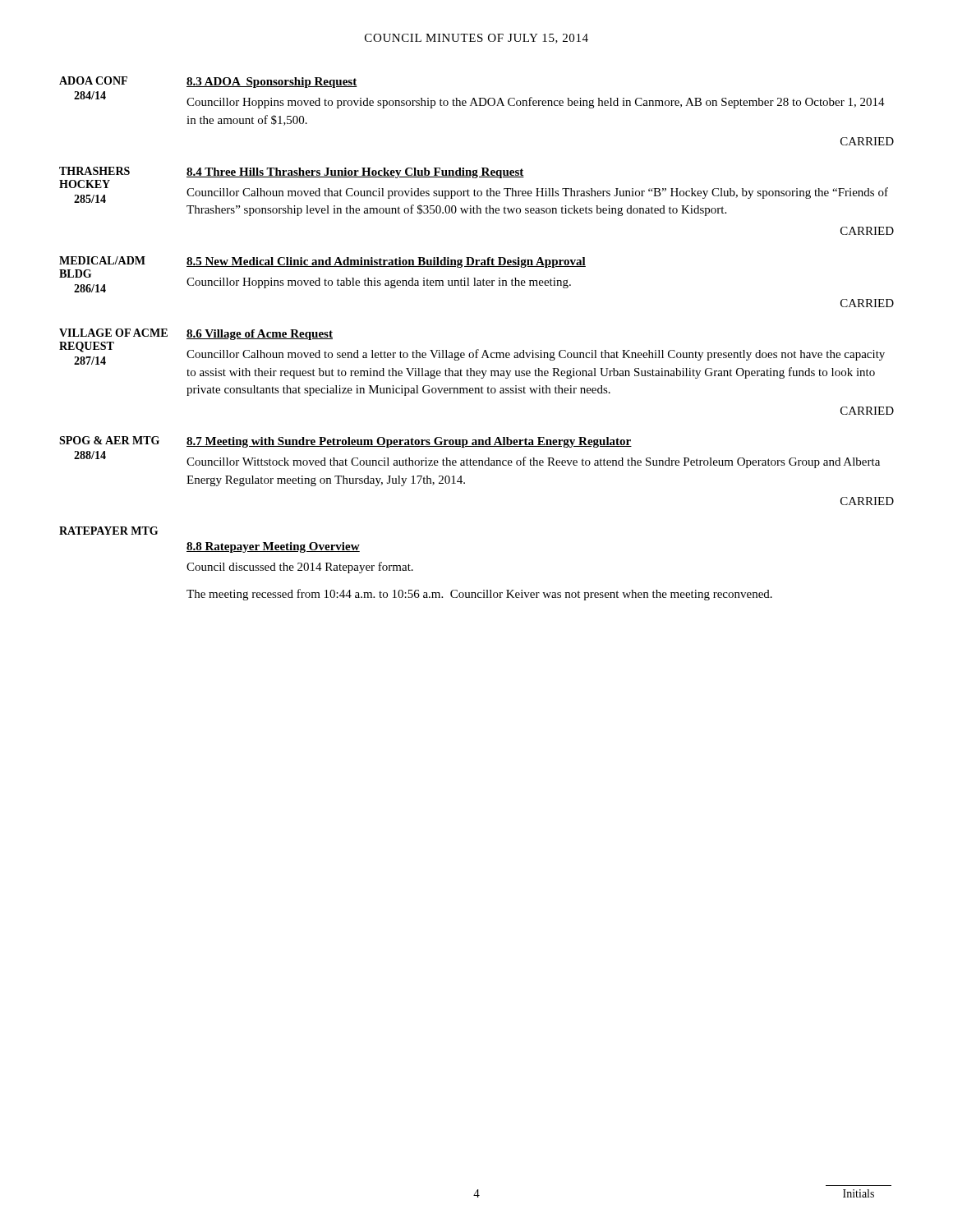Select the text starting "8.3 ADOA Sponsorship"
The image size is (953, 1232).
[272, 83]
